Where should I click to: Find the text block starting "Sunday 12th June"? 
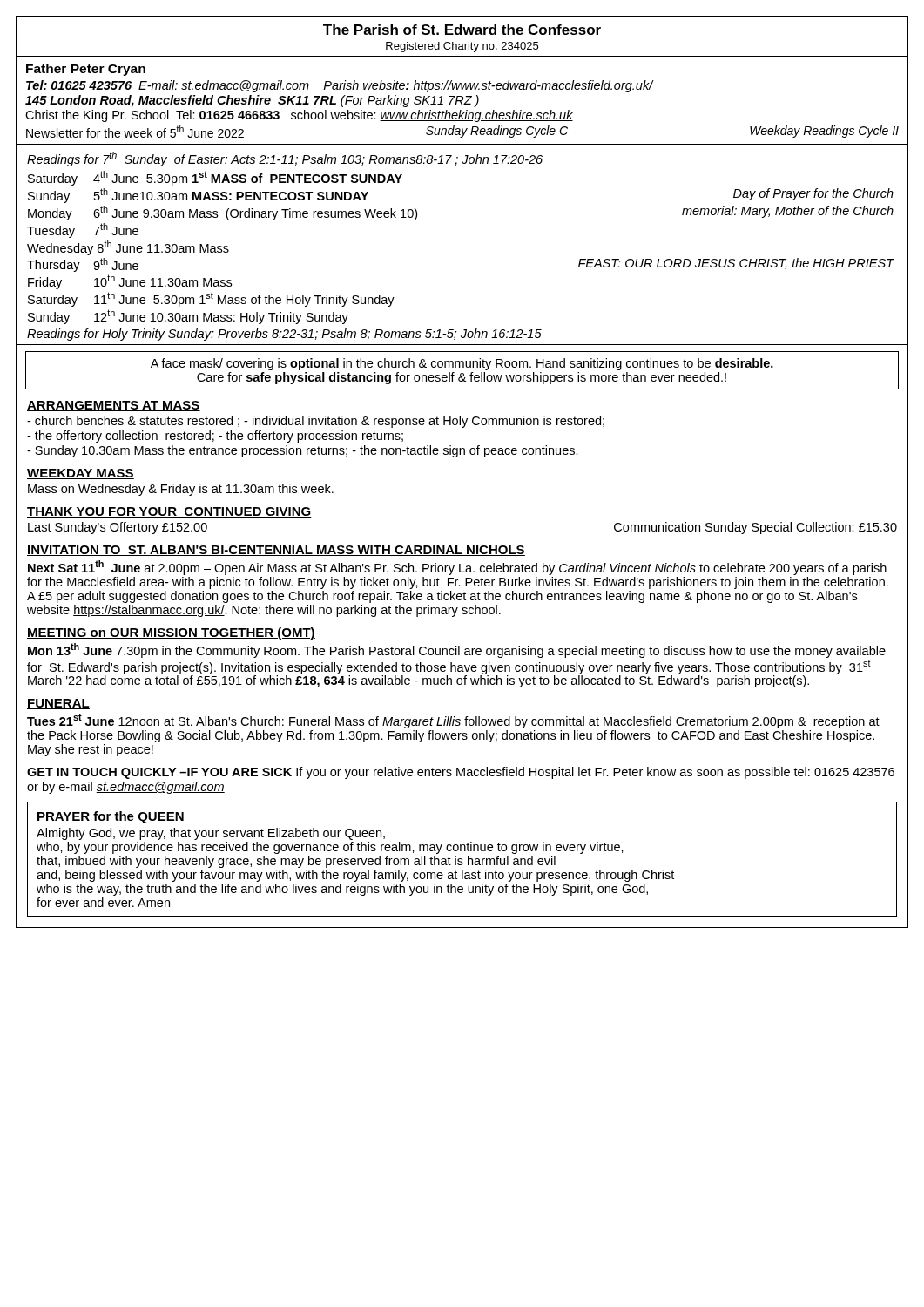188,316
